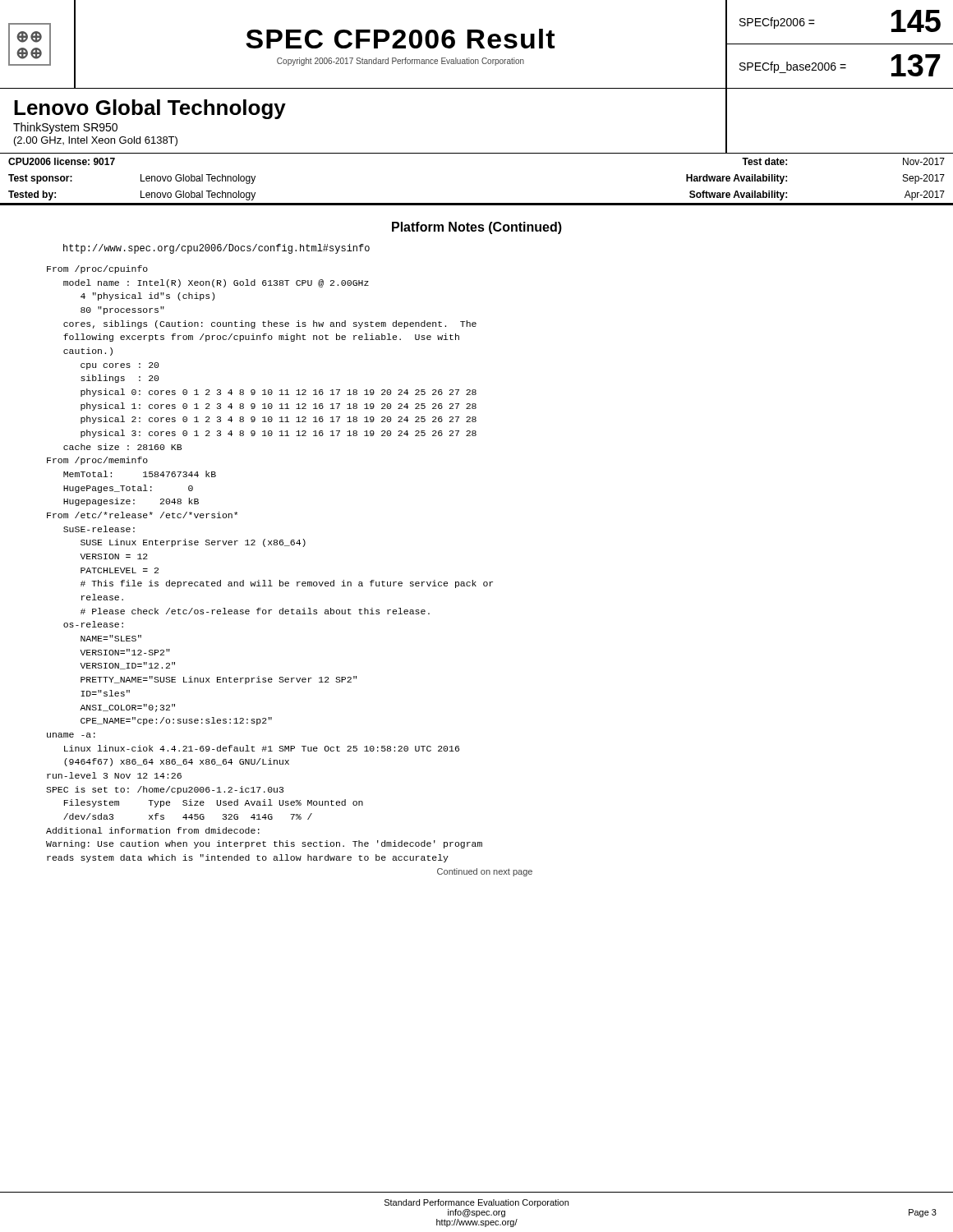
Task: Point to the element starting "SPEC is set to: /home/cpu2006-1.2-ic17.0u3 Filesystem"
Action: (x=205, y=810)
